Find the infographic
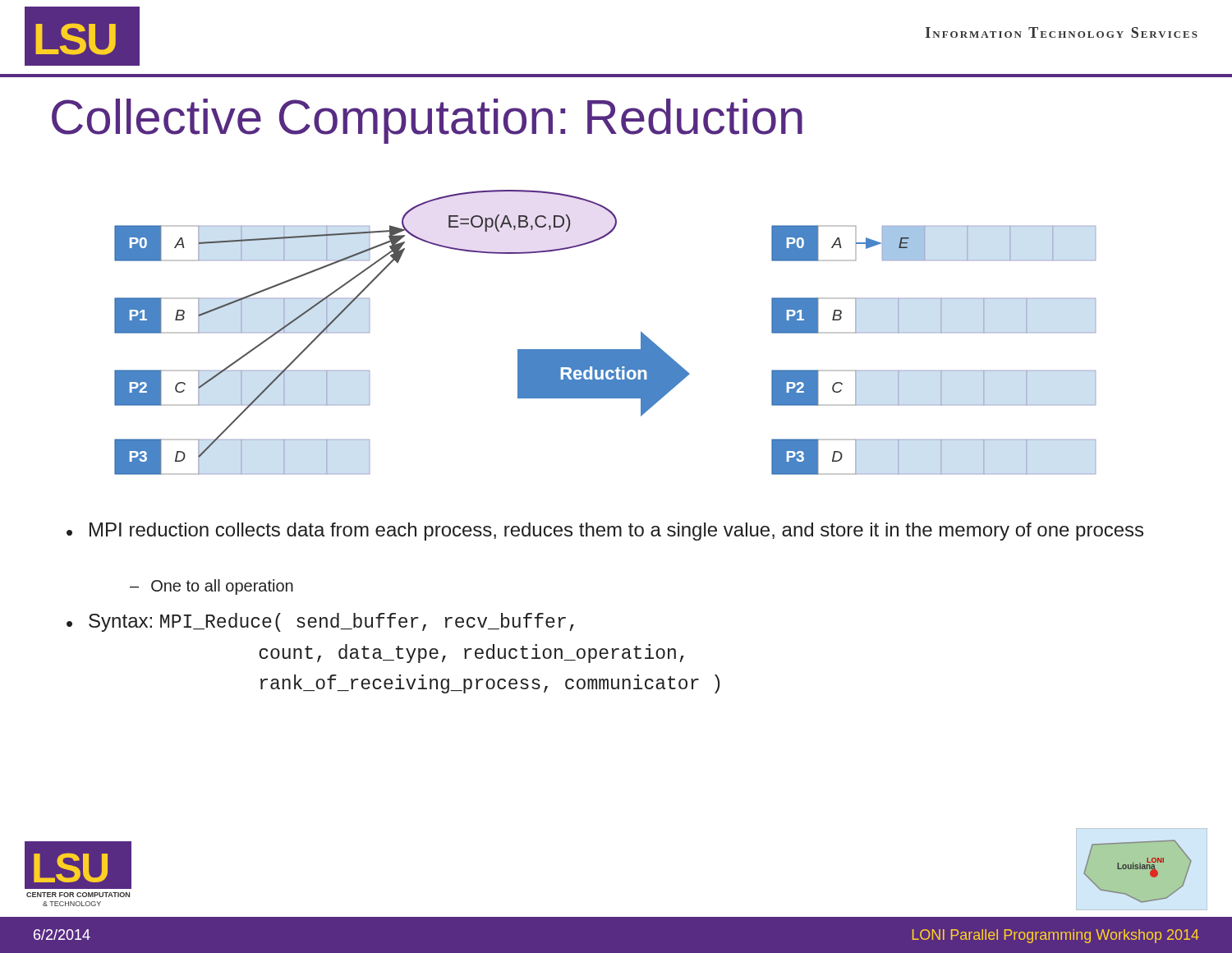 coord(616,333)
